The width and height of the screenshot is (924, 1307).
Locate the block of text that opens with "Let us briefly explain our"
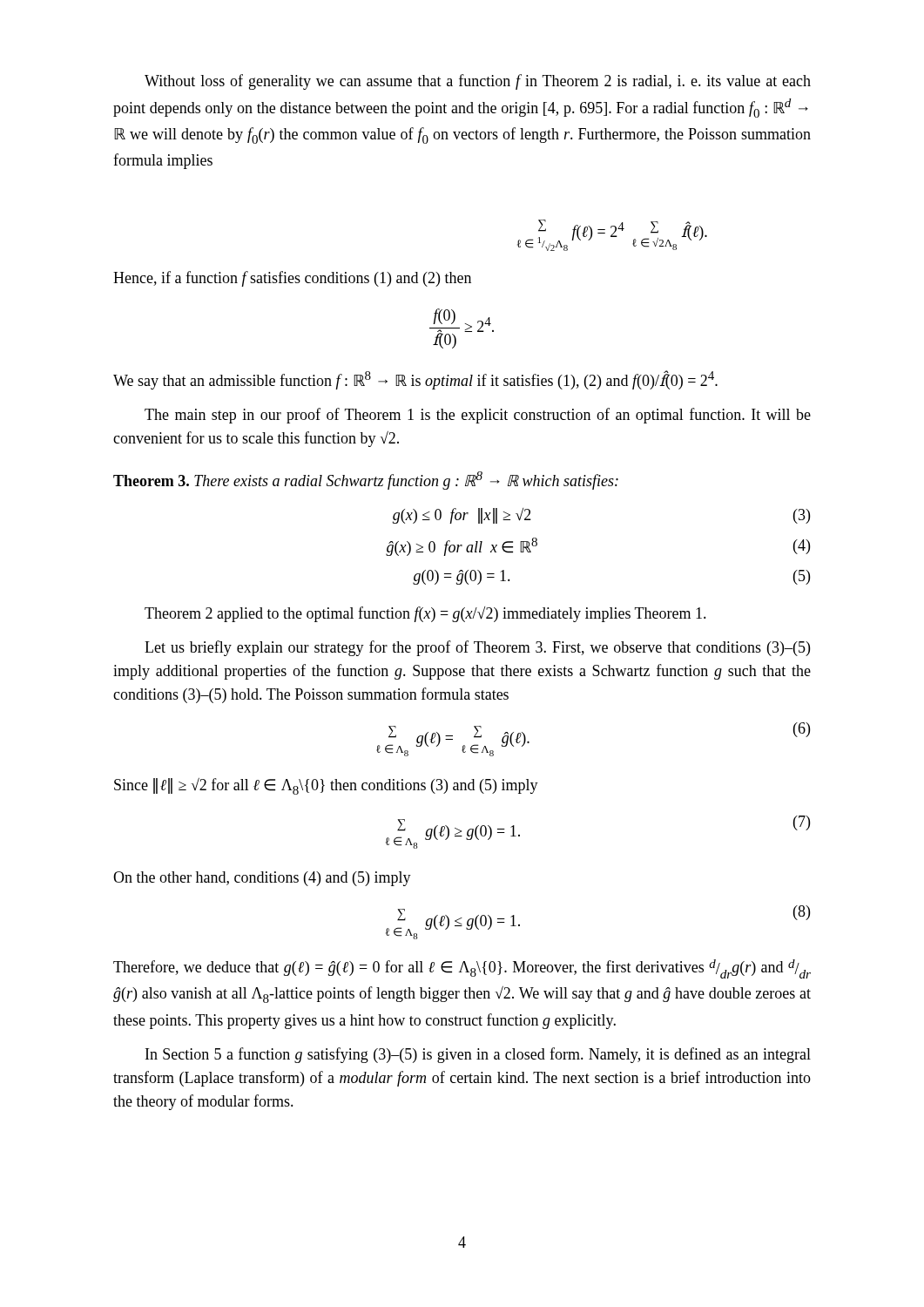pyautogui.click(x=462, y=672)
